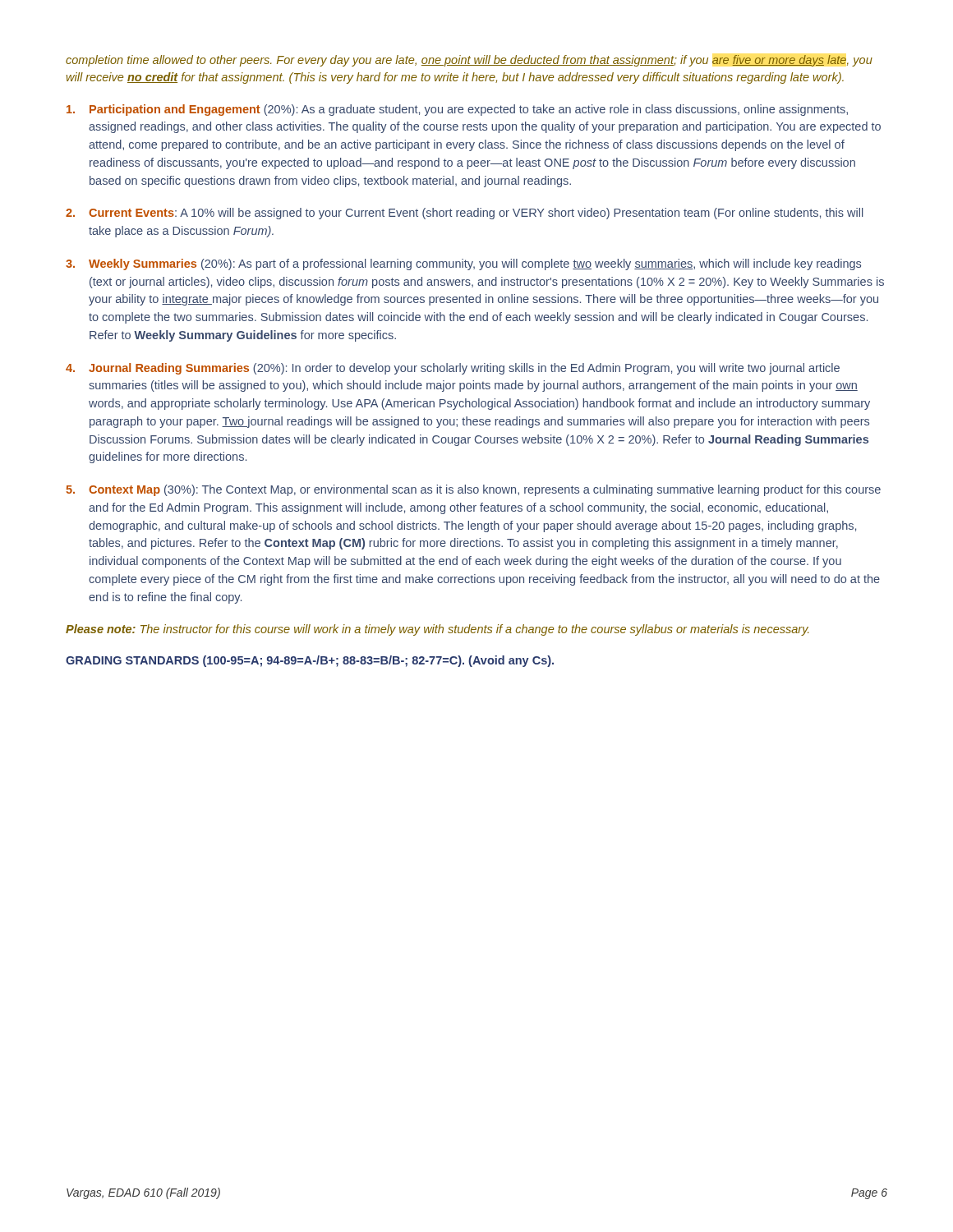Point to the block beginning "GRADING STANDARDS (100-95=A;"
The image size is (953, 1232).
(x=476, y=660)
